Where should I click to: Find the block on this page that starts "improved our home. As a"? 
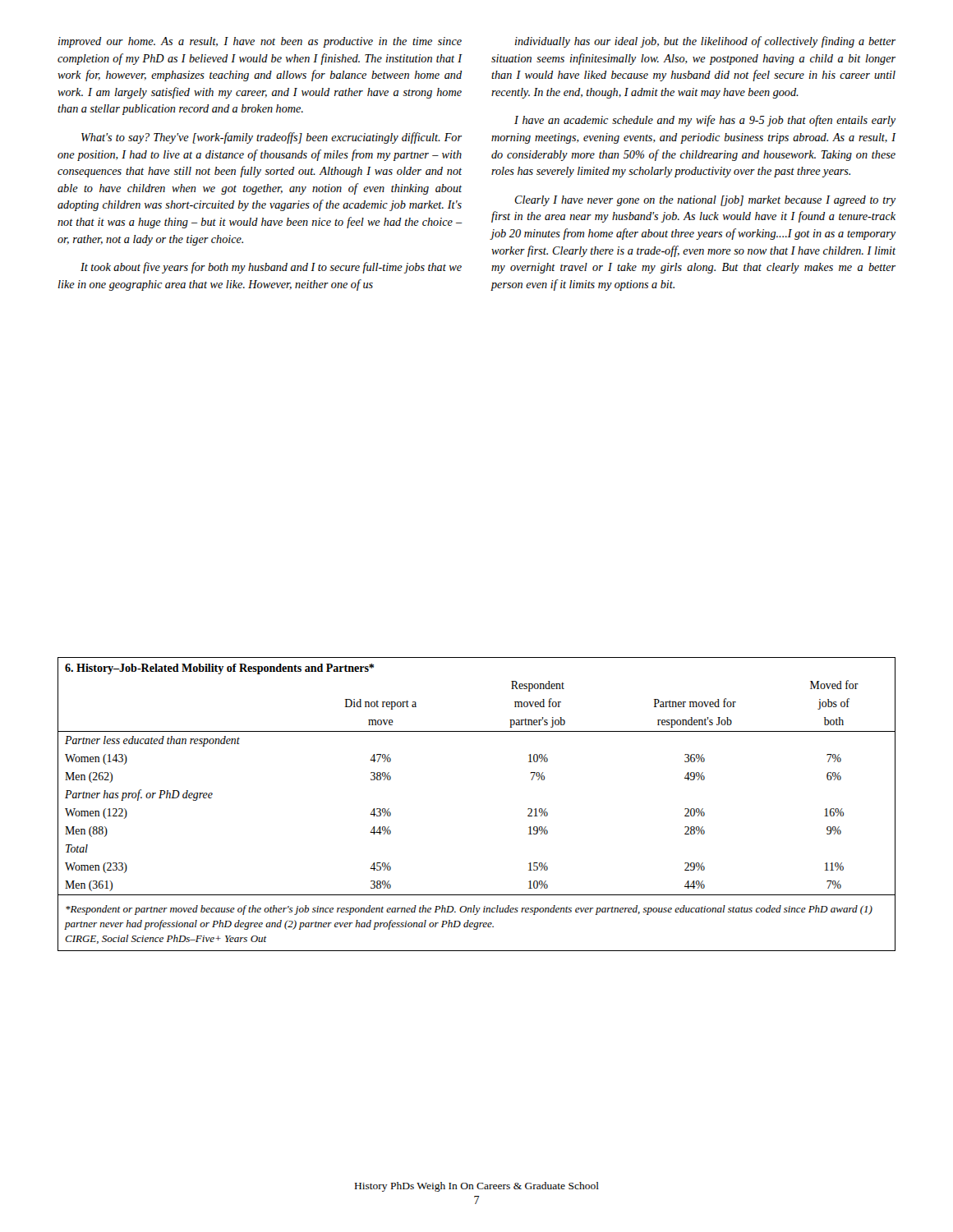(x=260, y=163)
